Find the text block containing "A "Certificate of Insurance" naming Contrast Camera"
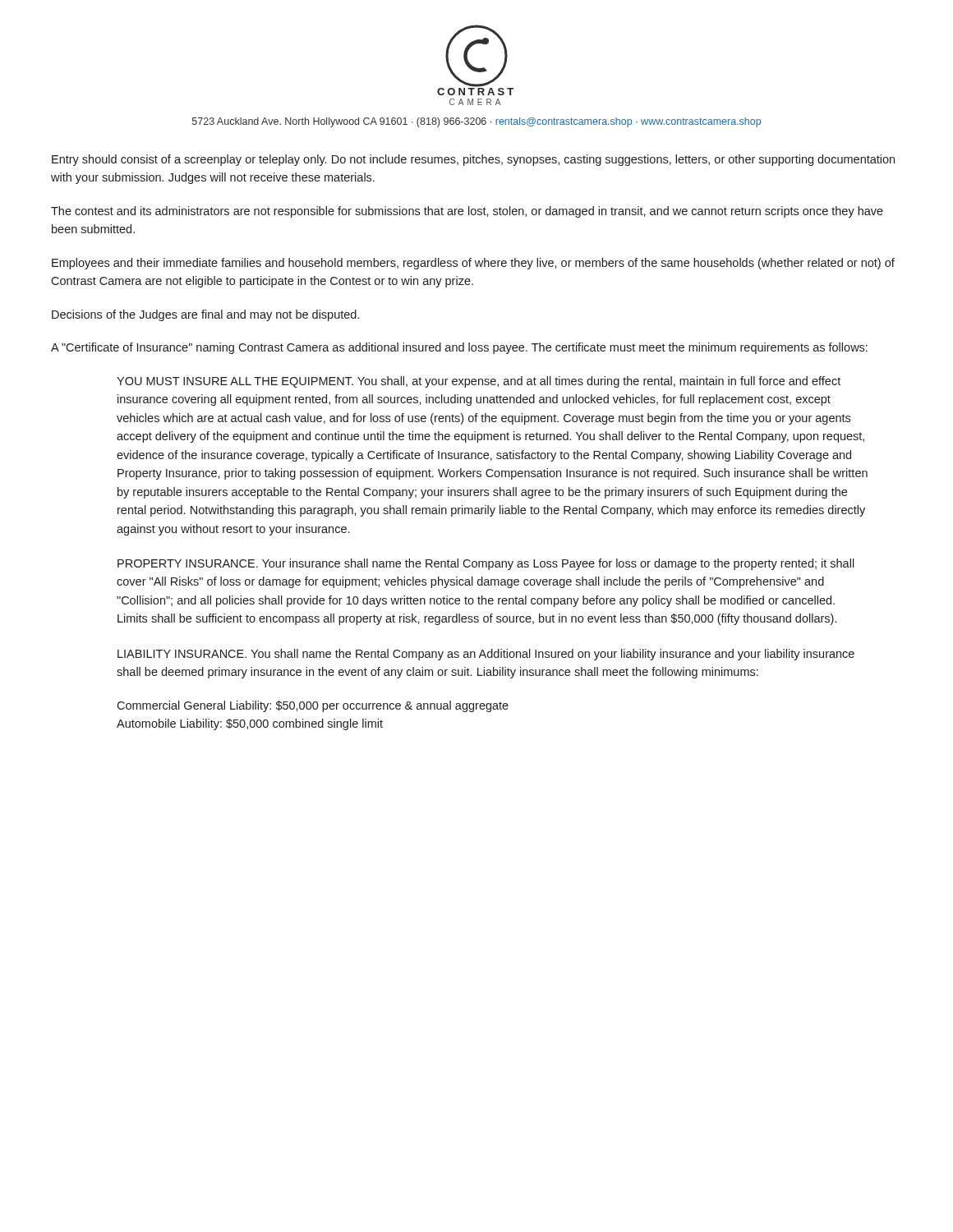Viewport: 953px width, 1232px height. pos(460,348)
